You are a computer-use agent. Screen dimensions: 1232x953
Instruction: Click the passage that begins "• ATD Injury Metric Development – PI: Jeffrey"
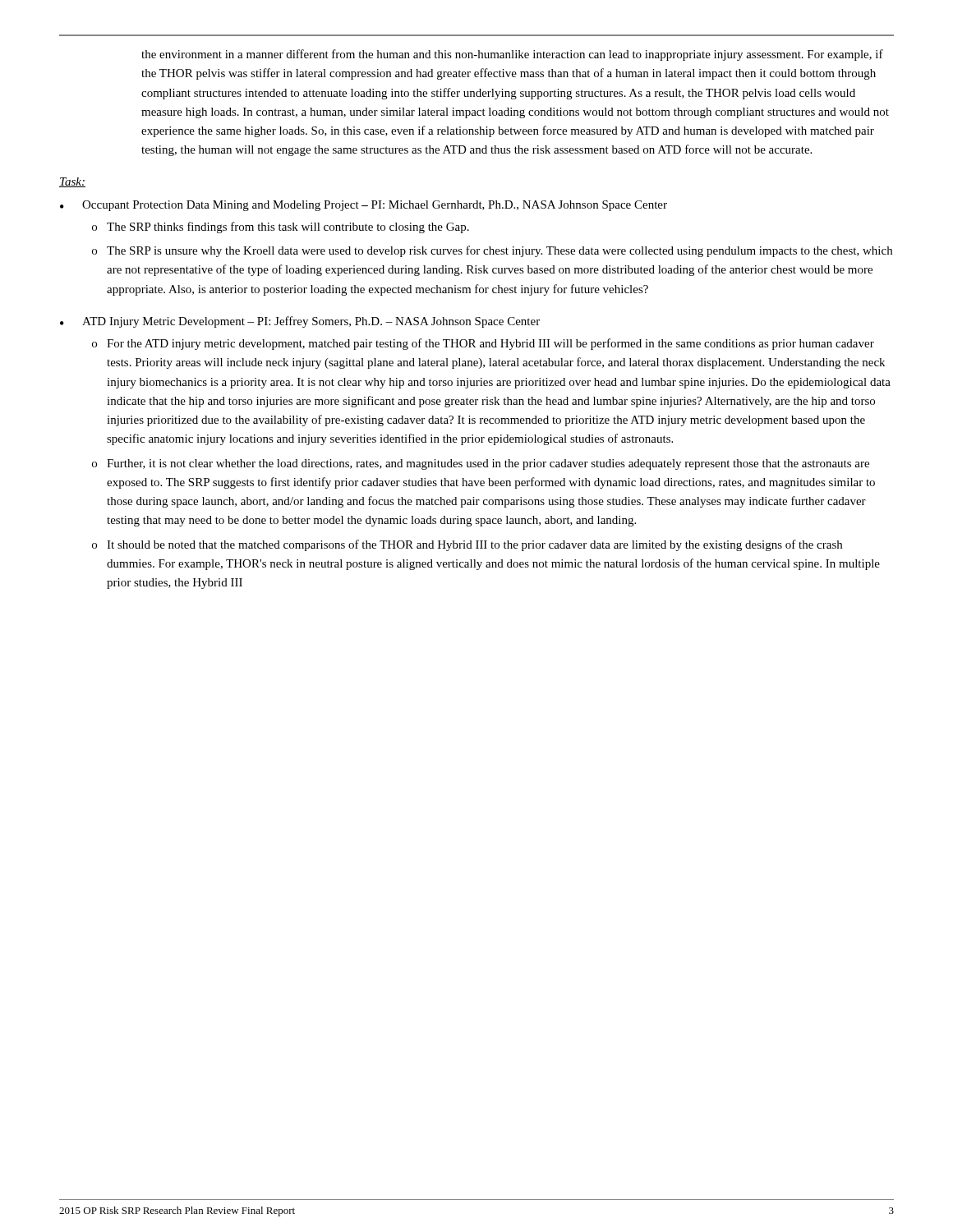click(x=476, y=455)
